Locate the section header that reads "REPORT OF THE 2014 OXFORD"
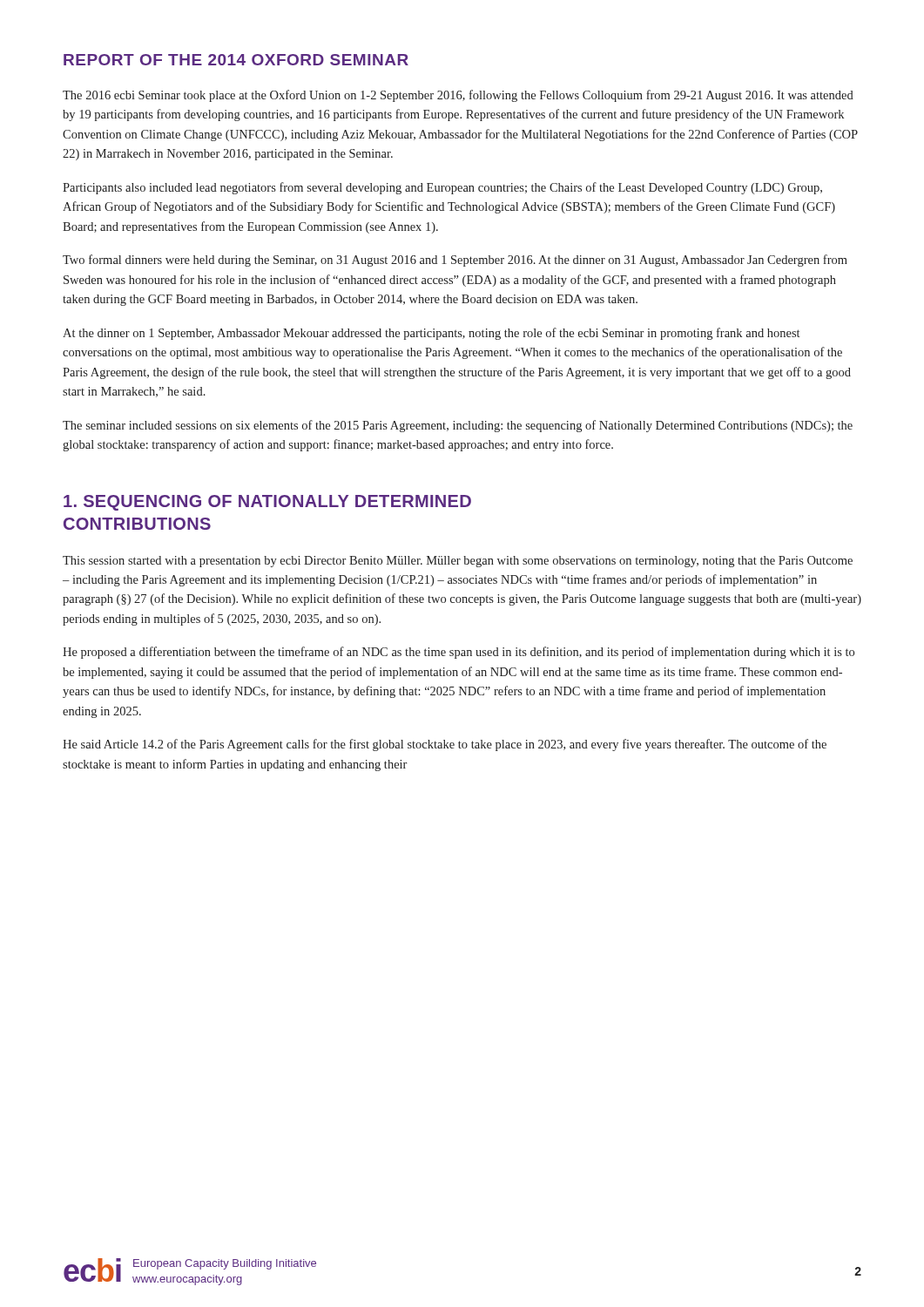The height and width of the screenshot is (1307, 924). pos(236,60)
